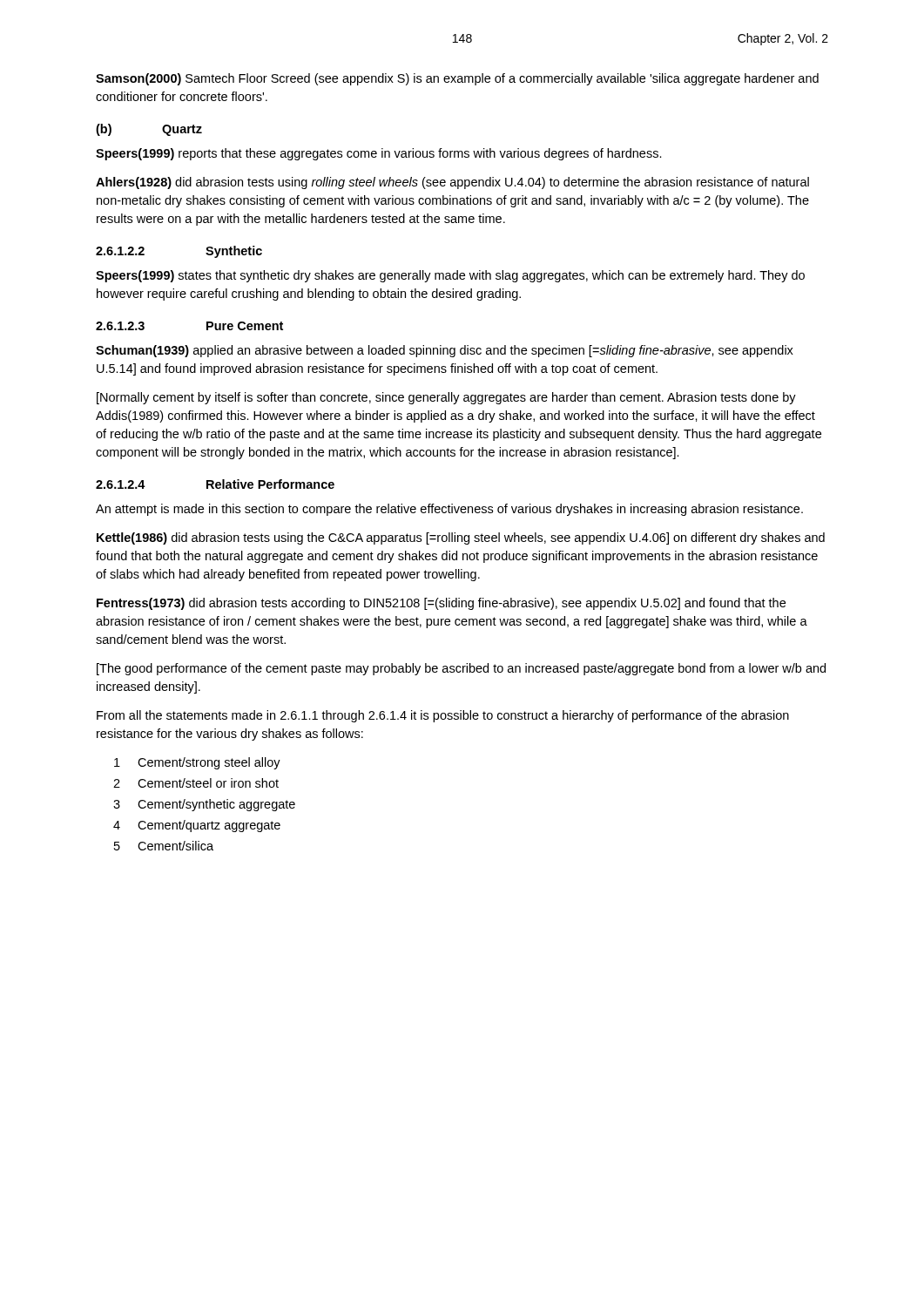Click on the block starting "Speers(1999) reports that these aggregates come in various"
Image resolution: width=924 pixels, height=1307 pixels.
point(462,154)
